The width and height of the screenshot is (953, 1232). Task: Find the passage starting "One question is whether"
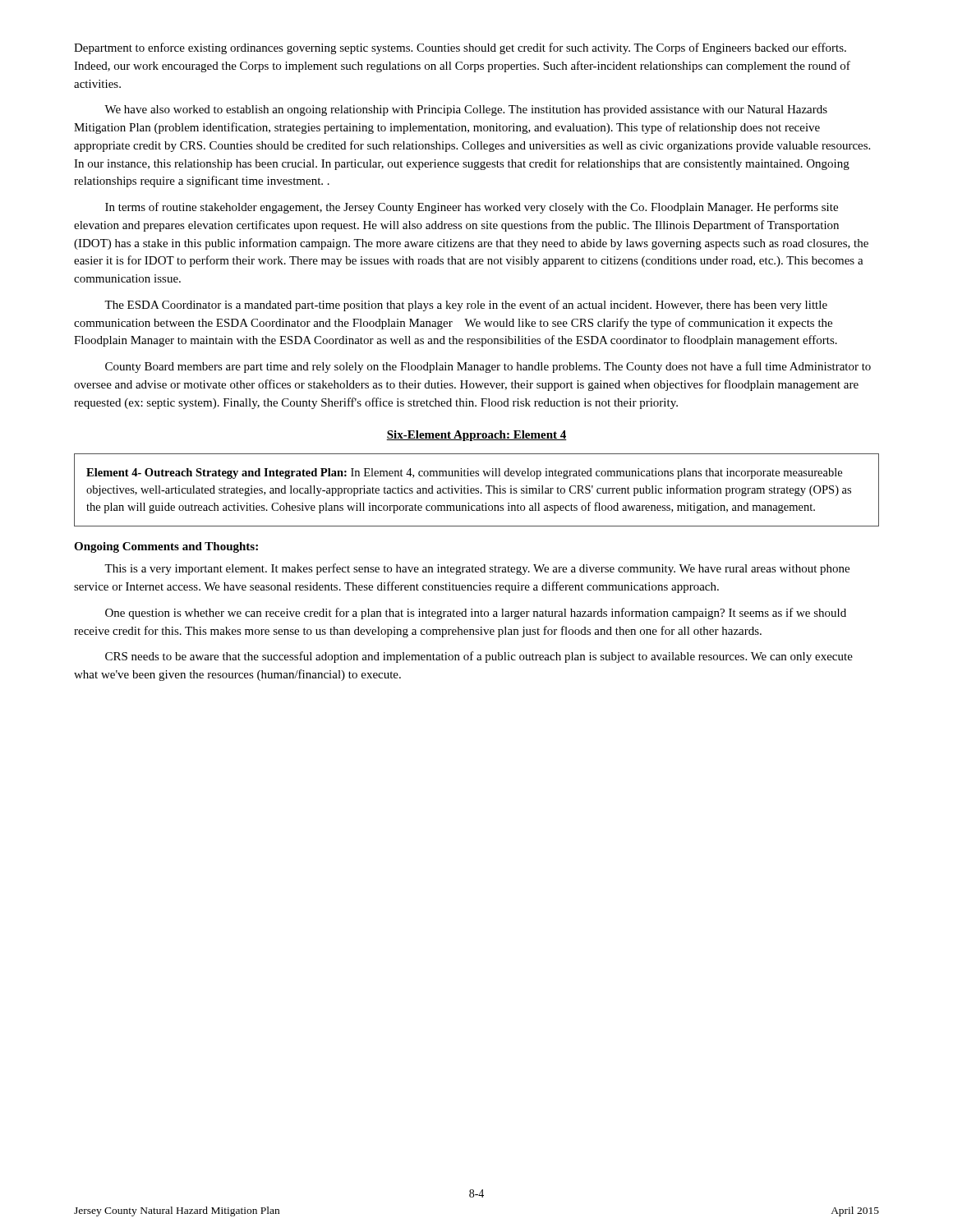coord(476,622)
